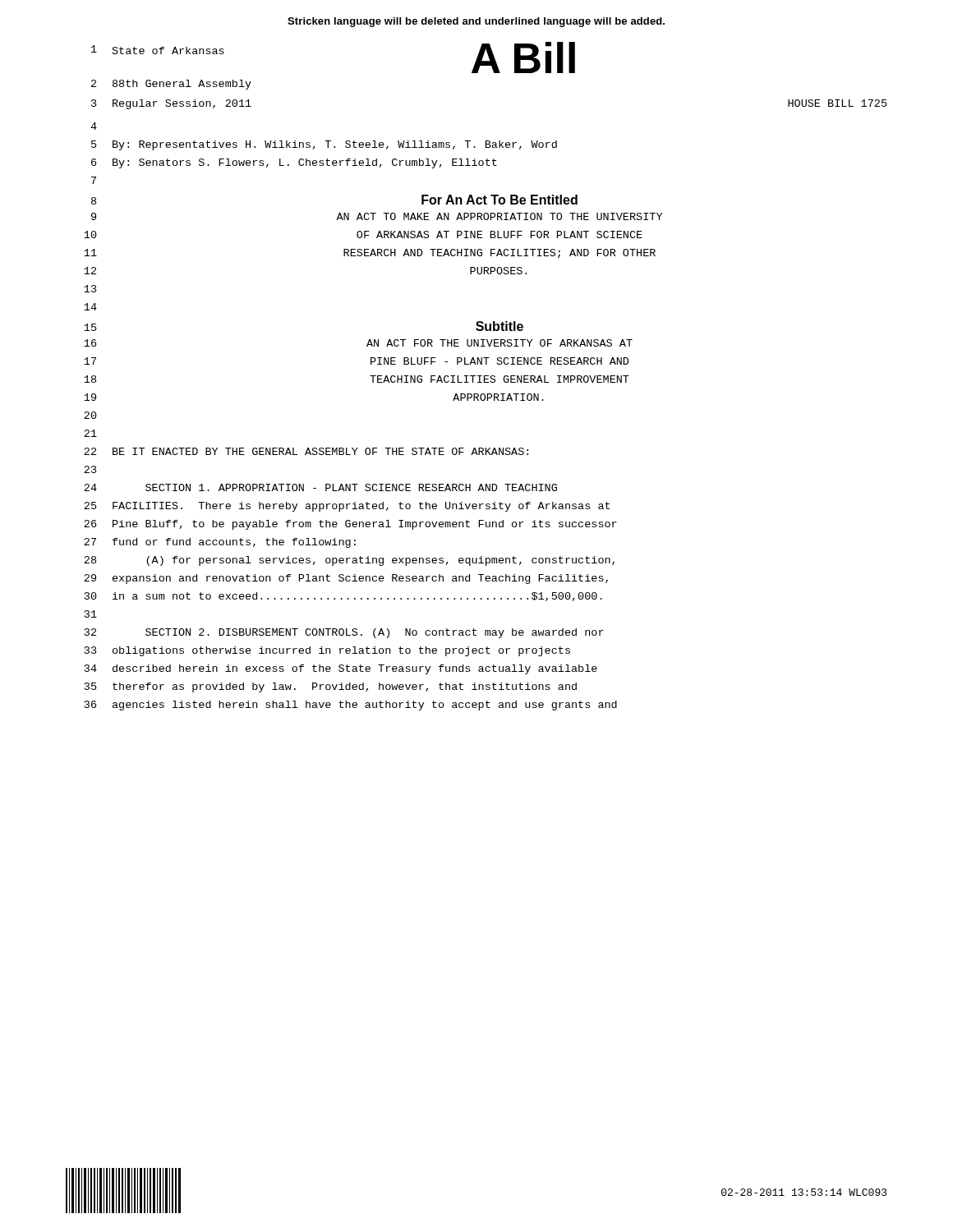Locate the passage starting "33 obligations otherwise incurred in relation to the"
Screen dimensions: 1232x953
coord(476,651)
